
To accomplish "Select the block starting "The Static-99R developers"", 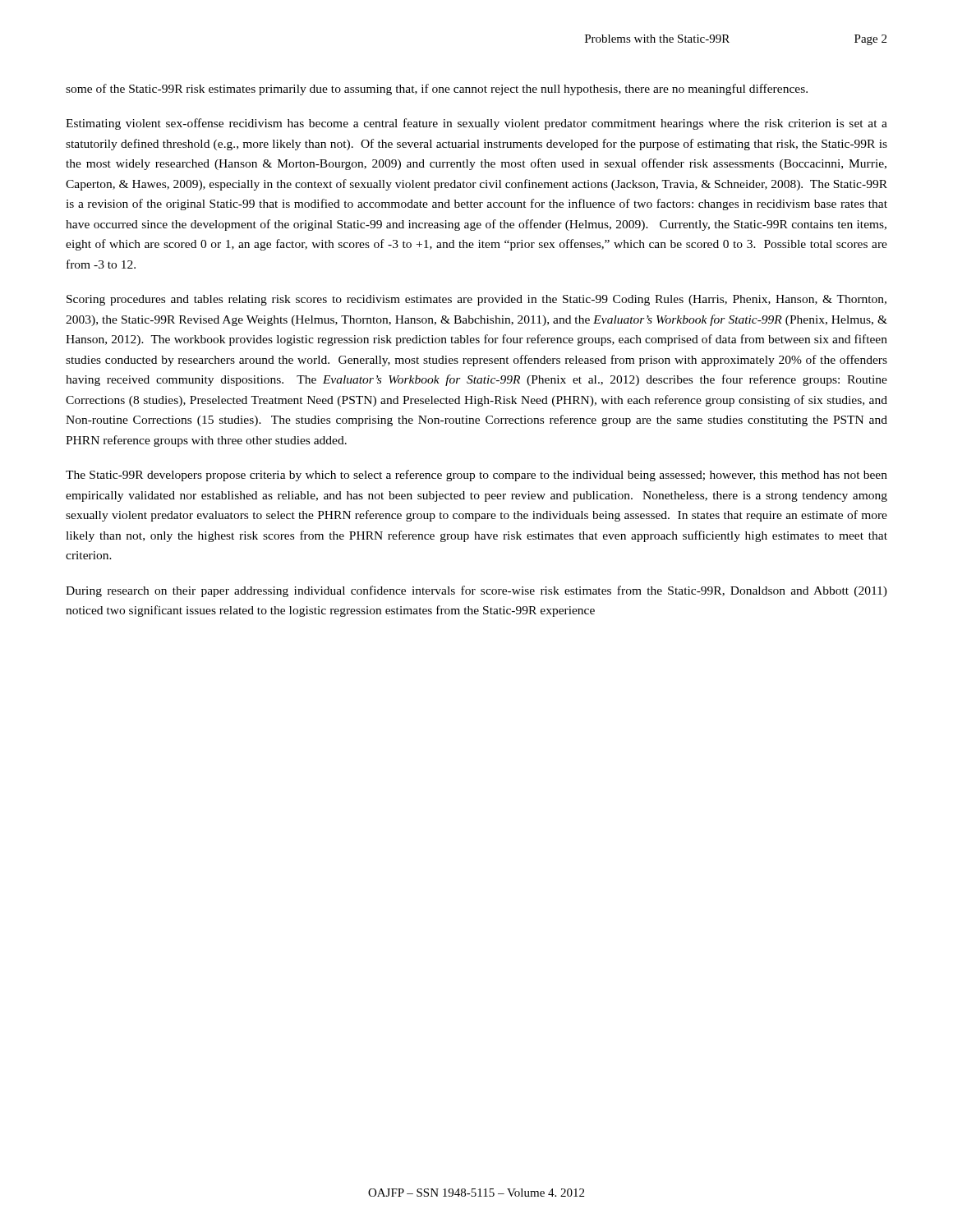I will pyautogui.click(x=476, y=515).
